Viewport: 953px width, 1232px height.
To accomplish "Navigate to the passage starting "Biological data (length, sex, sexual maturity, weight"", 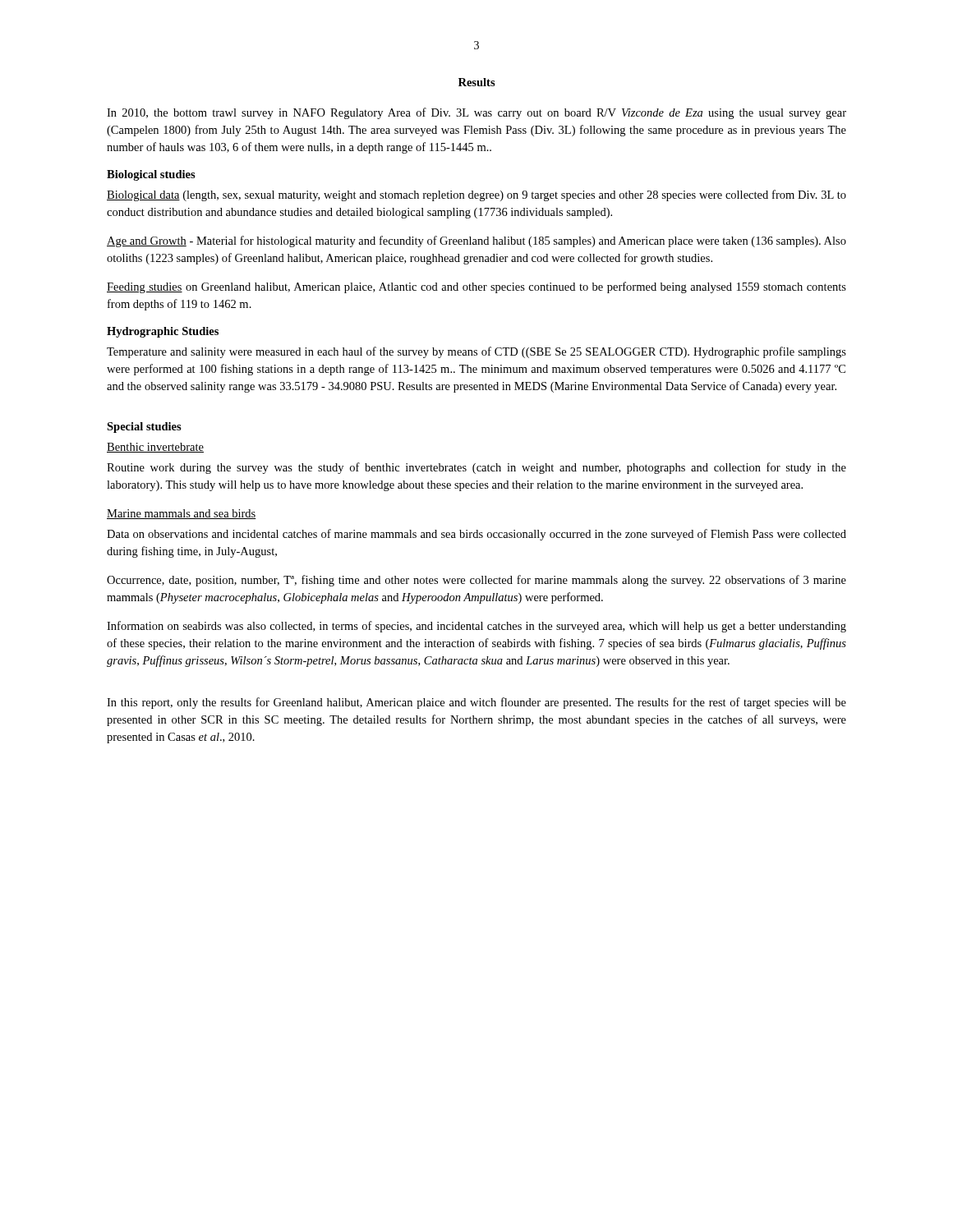I will [x=476, y=203].
